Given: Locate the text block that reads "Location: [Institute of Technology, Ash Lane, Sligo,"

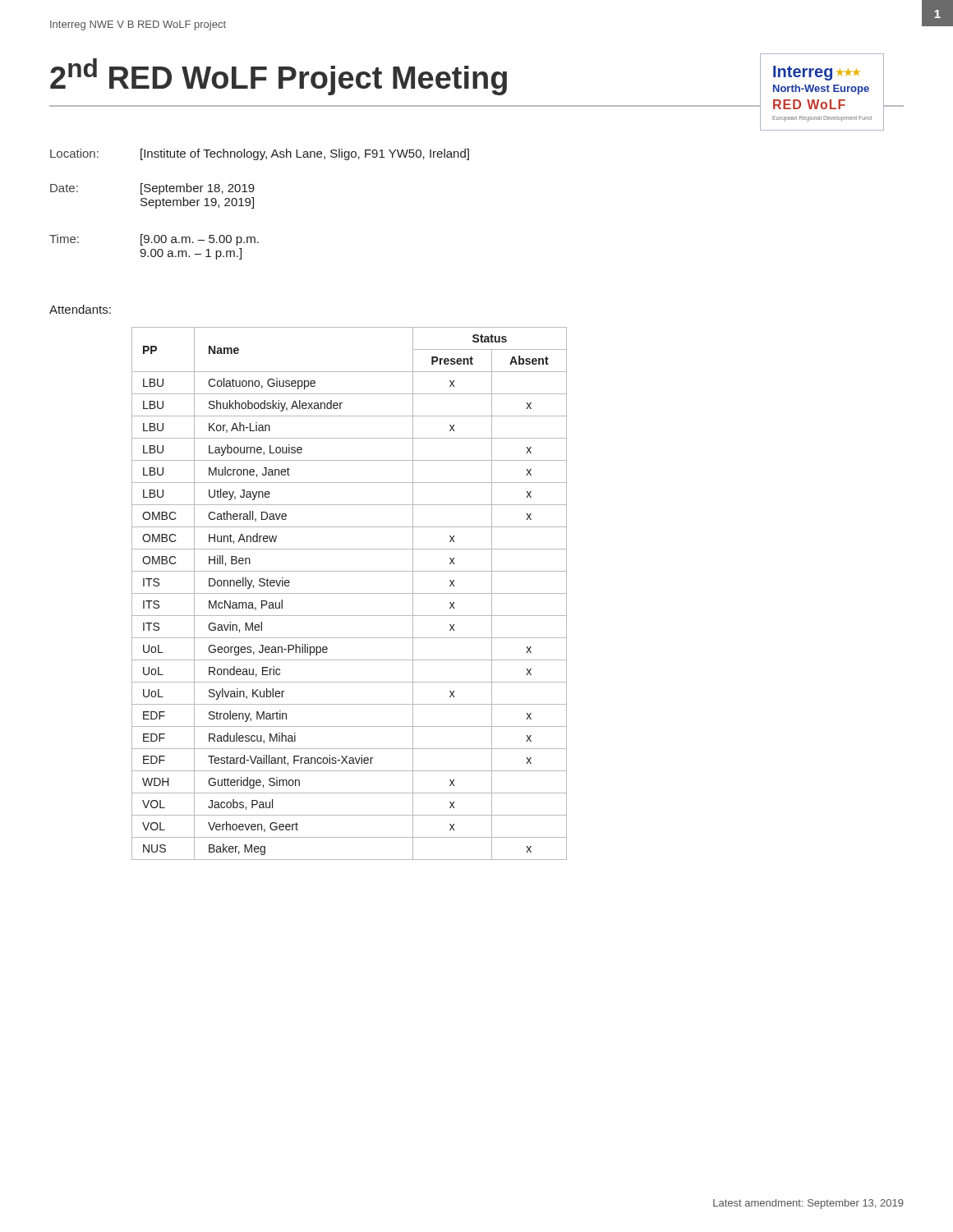Looking at the screenshot, I should 260,153.
